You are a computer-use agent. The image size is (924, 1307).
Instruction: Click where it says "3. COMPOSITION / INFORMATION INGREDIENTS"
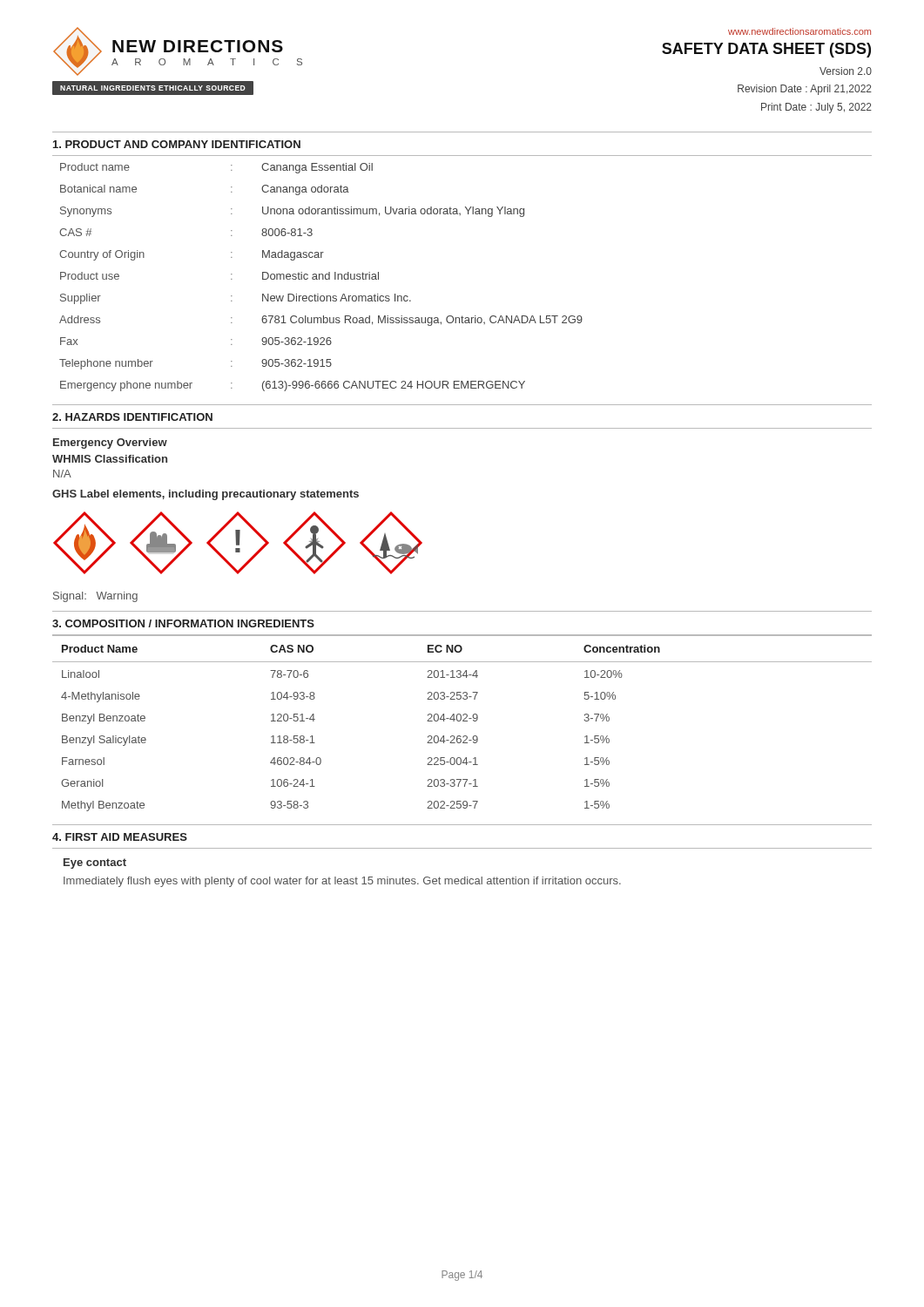pos(183,624)
